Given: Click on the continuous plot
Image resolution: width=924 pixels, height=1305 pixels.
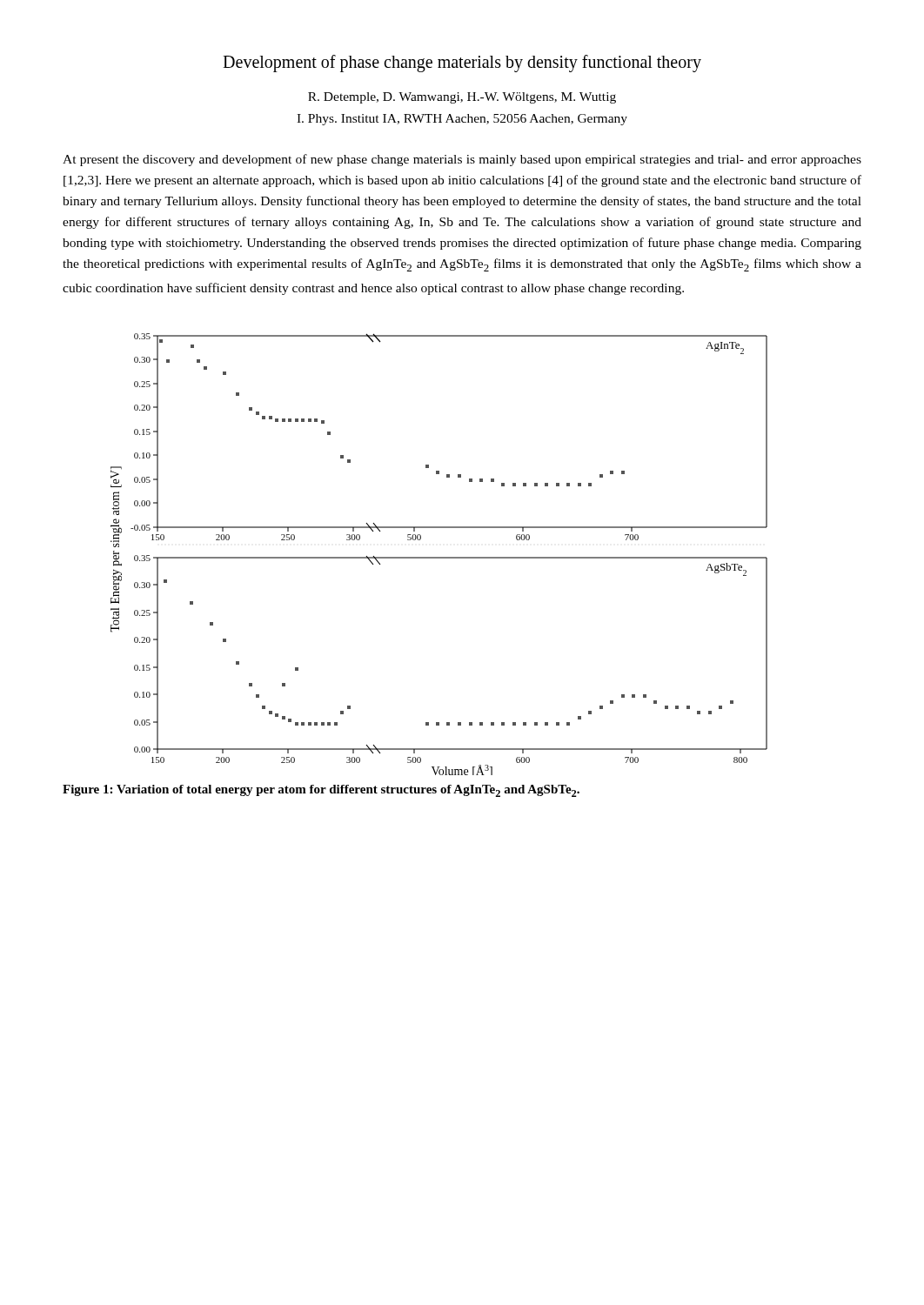Looking at the screenshot, I should pyautogui.click(x=462, y=549).
